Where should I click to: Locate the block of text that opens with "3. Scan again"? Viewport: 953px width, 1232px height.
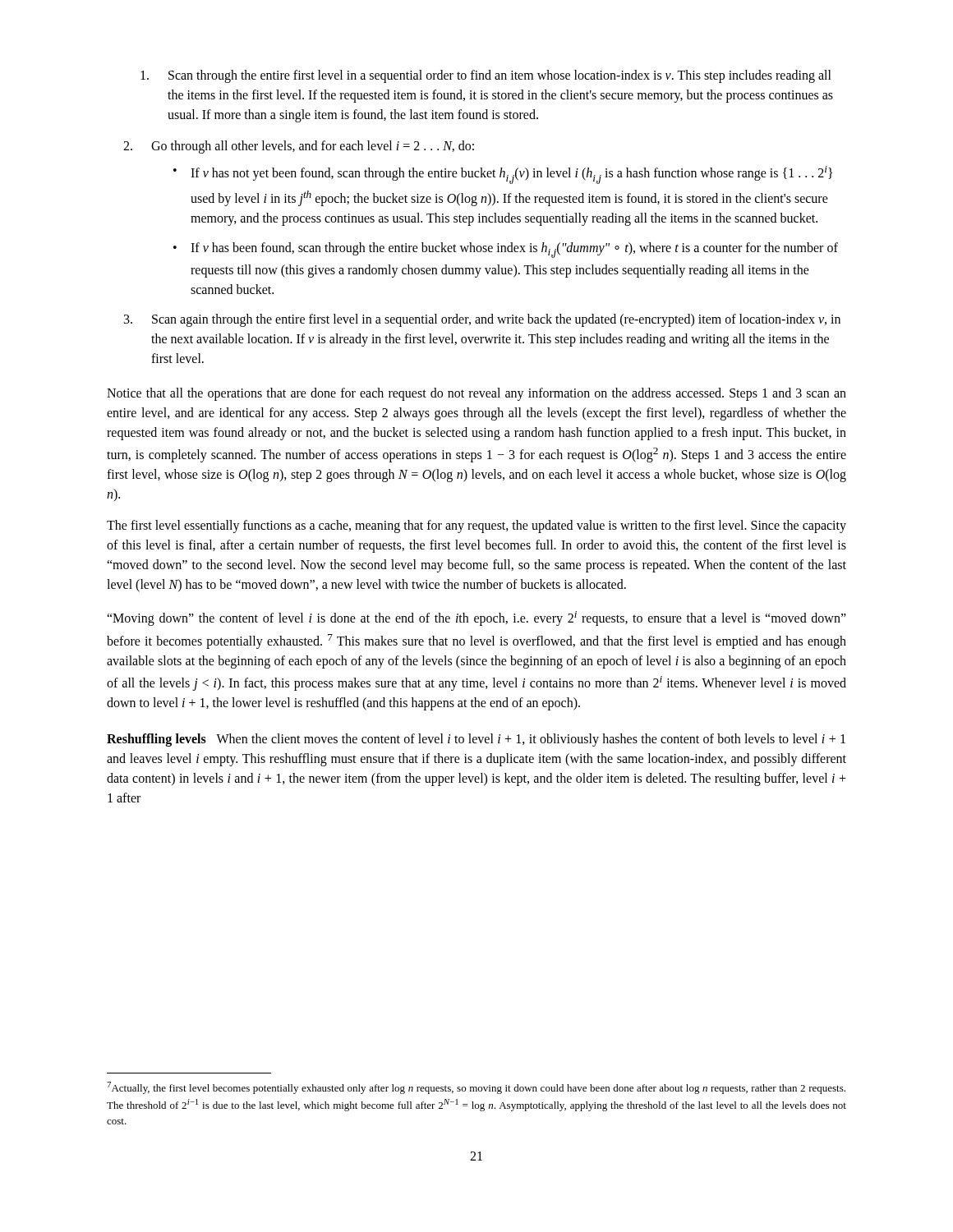click(485, 339)
